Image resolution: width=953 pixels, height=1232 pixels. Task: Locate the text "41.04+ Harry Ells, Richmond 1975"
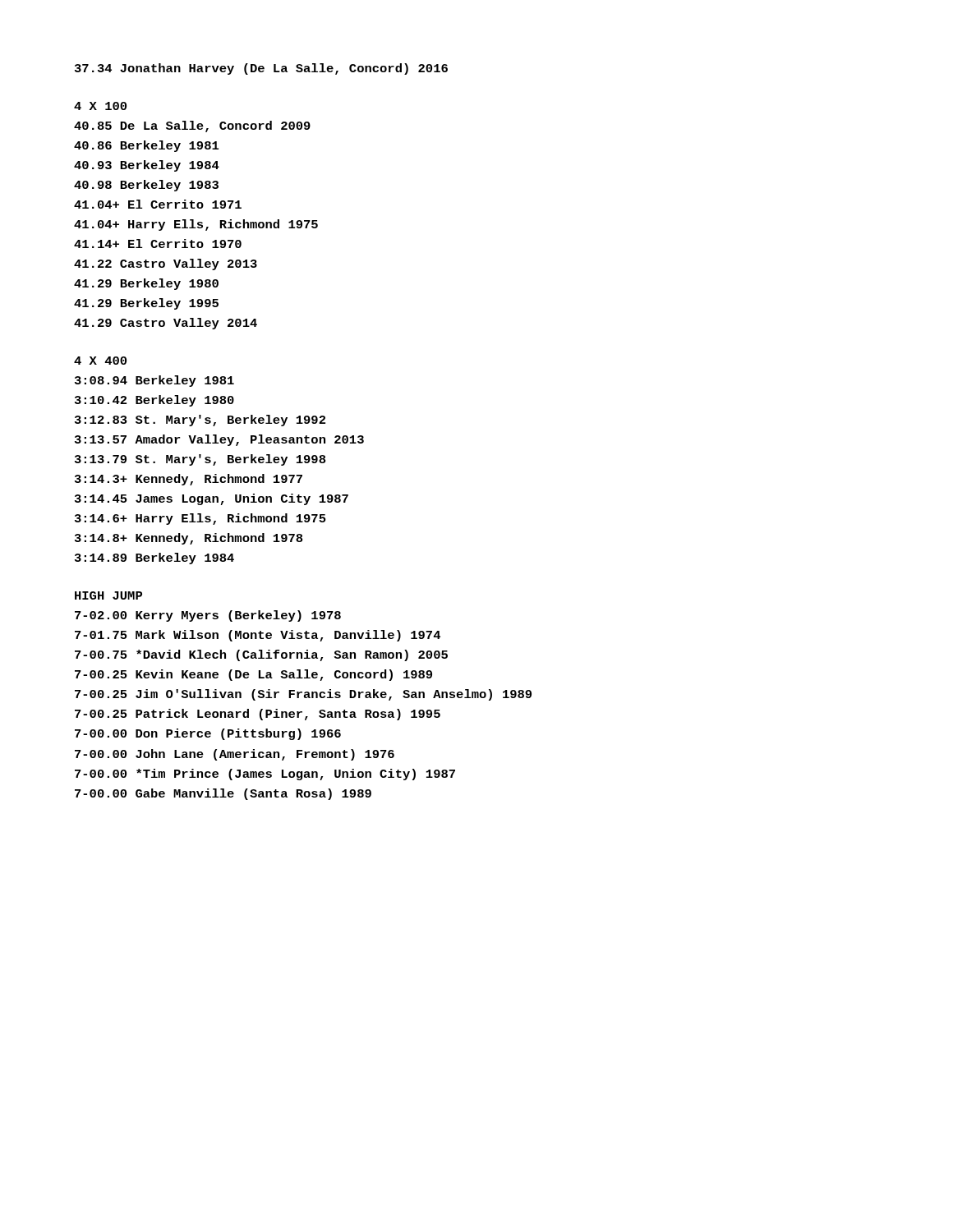(x=196, y=225)
